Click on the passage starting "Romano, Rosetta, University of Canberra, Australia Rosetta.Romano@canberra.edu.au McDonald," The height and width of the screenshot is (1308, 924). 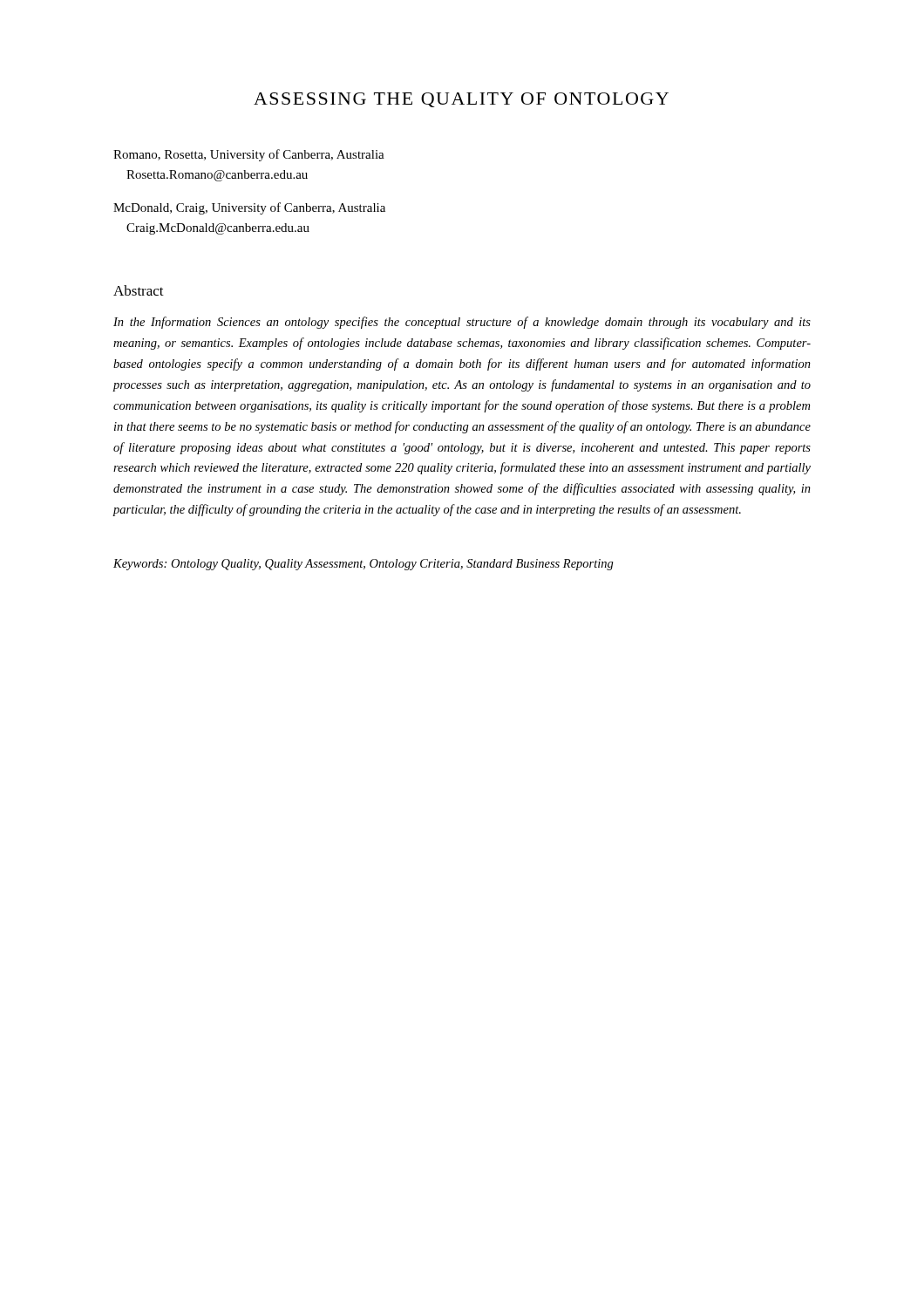click(249, 155)
